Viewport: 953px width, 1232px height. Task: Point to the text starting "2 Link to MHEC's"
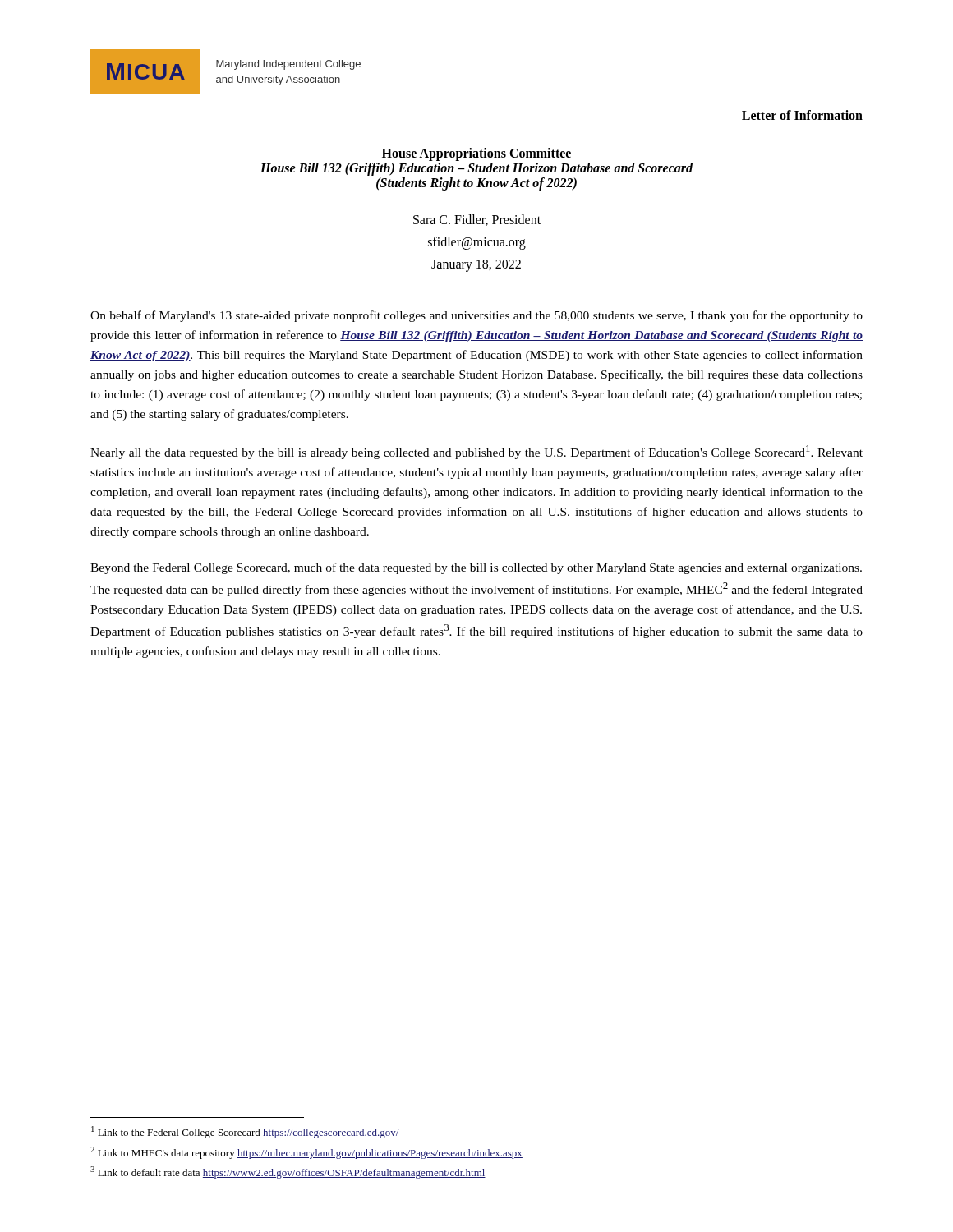(306, 1151)
